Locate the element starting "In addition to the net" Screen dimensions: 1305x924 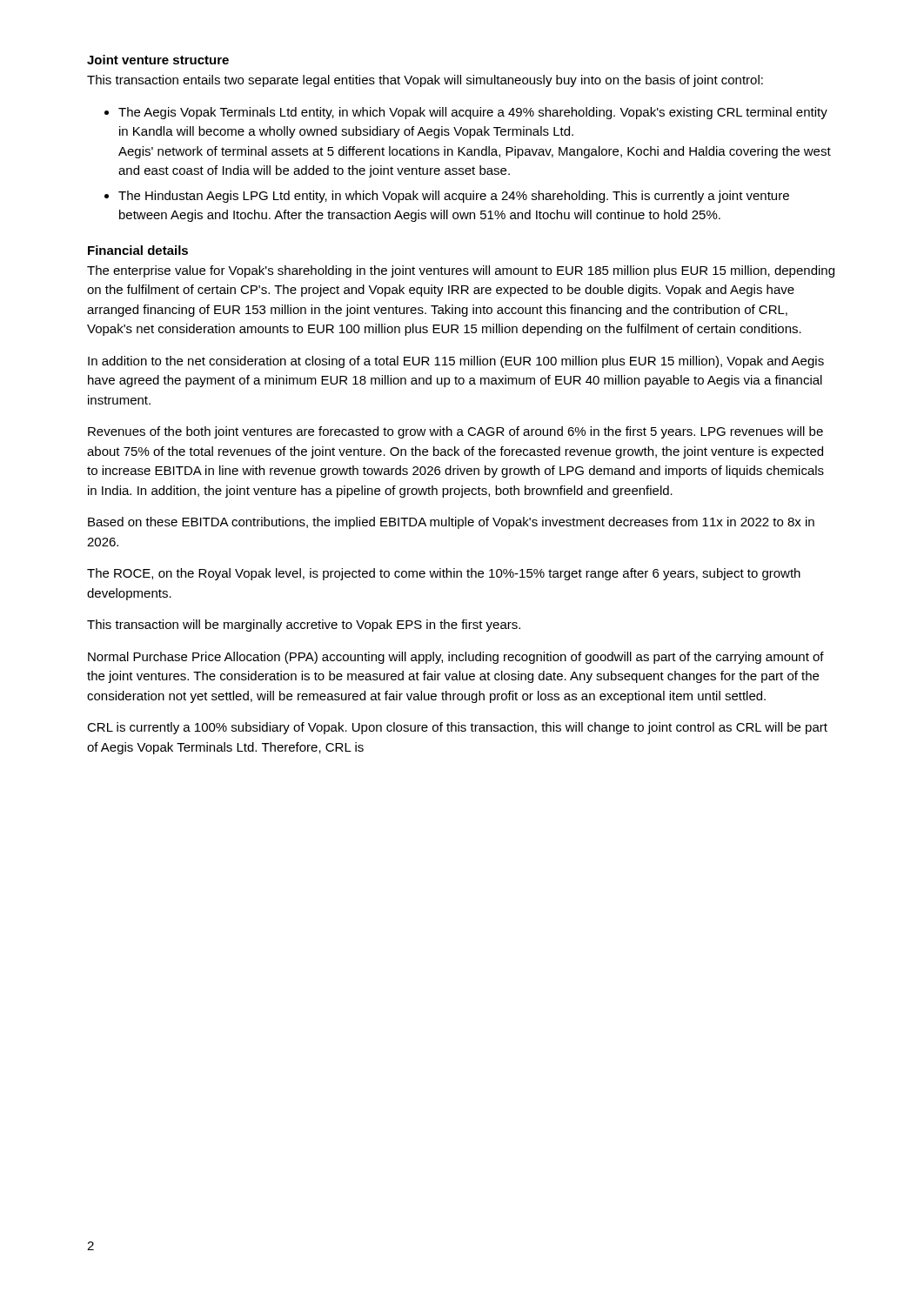coord(456,380)
